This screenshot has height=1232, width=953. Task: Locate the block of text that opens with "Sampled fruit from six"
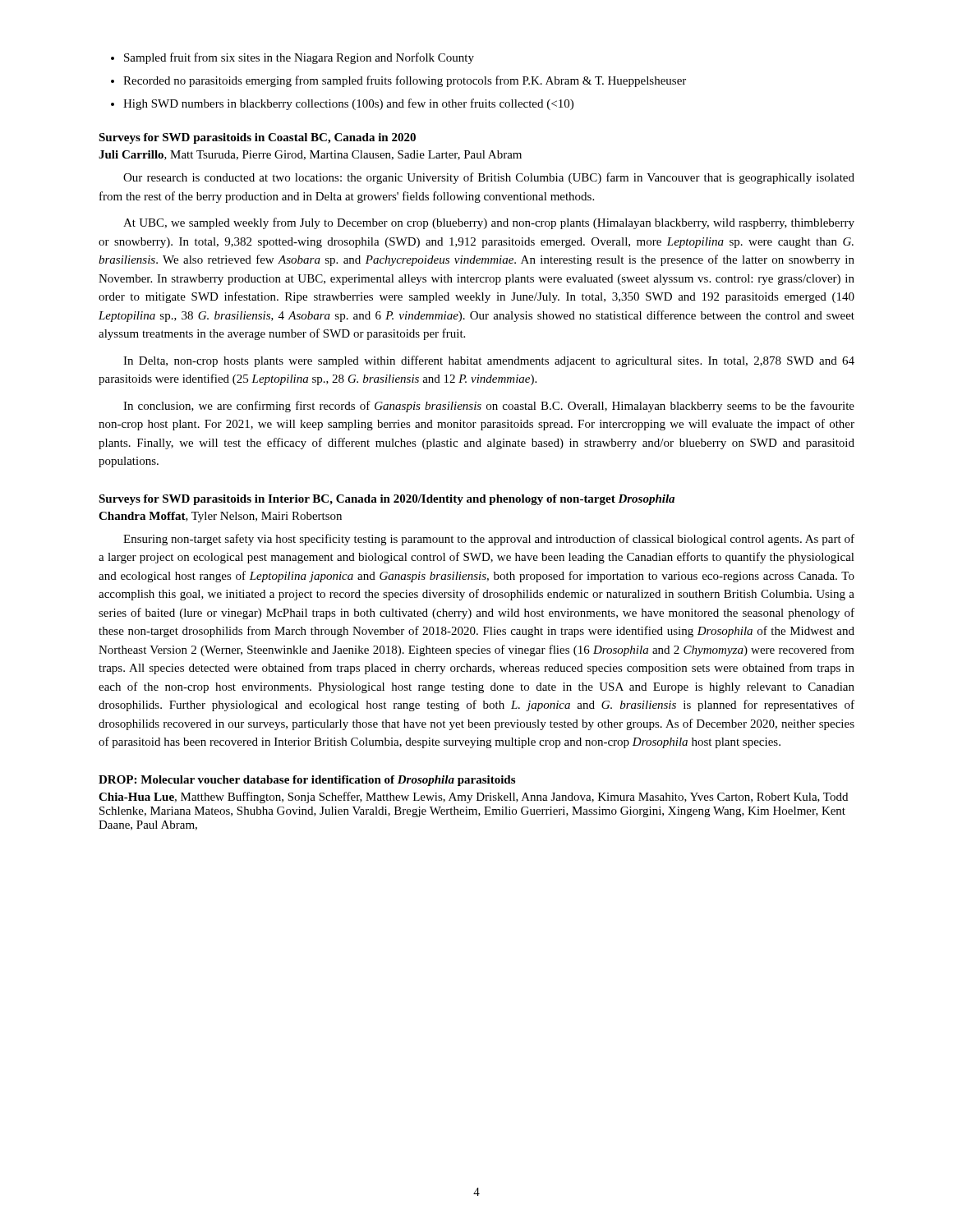click(x=299, y=58)
